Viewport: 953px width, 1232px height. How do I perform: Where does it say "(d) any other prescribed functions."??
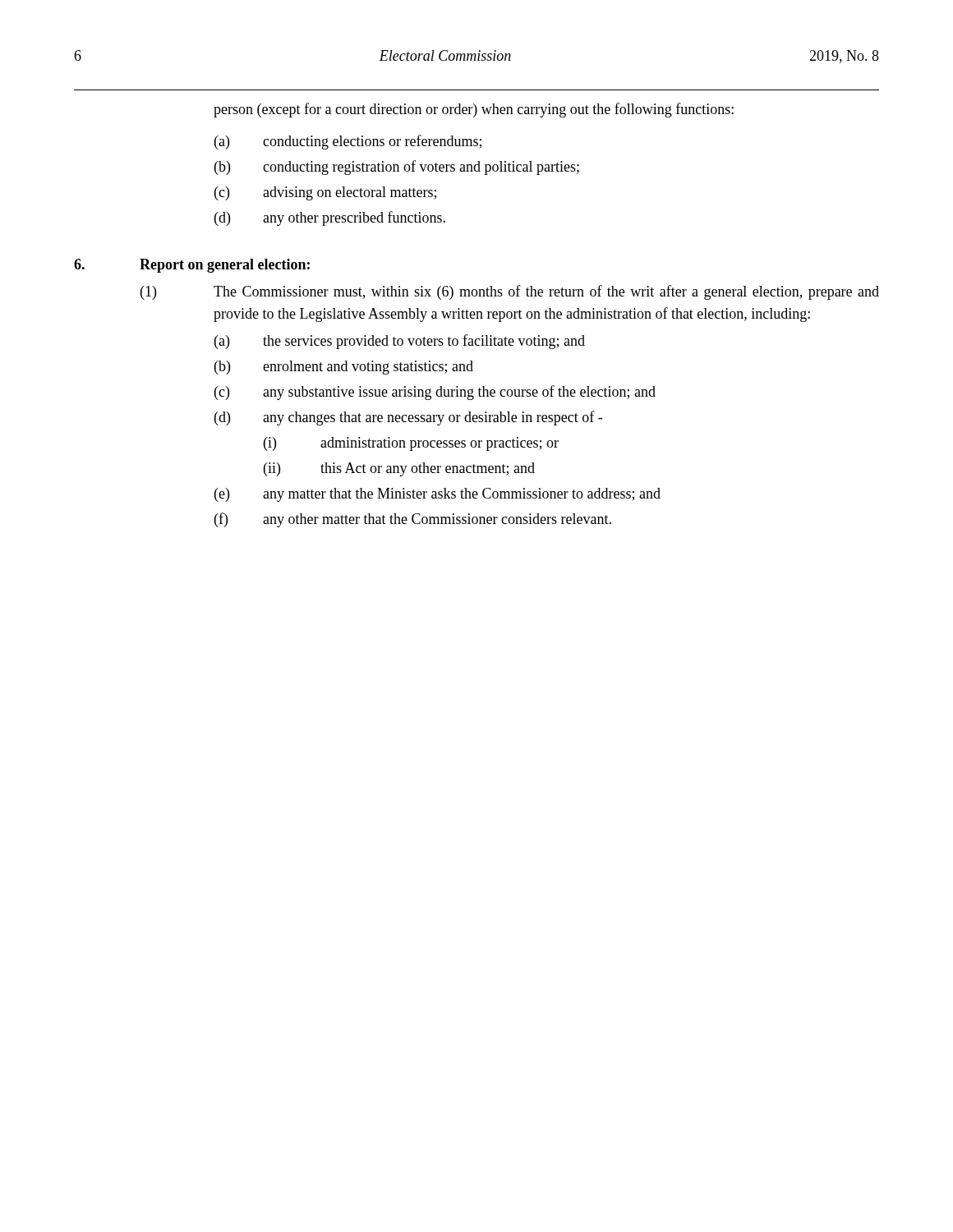[330, 218]
